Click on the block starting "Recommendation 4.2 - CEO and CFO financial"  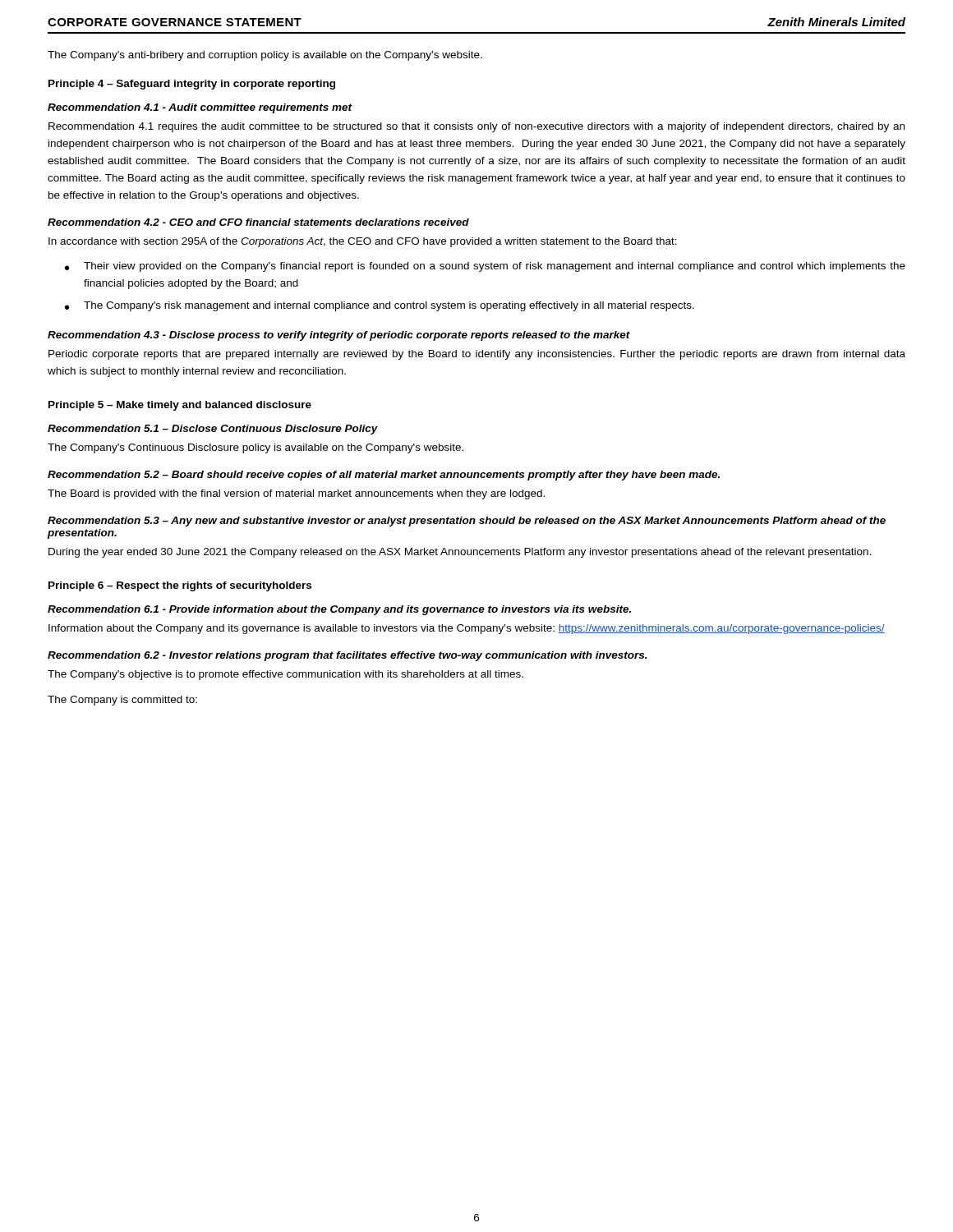(x=258, y=222)
